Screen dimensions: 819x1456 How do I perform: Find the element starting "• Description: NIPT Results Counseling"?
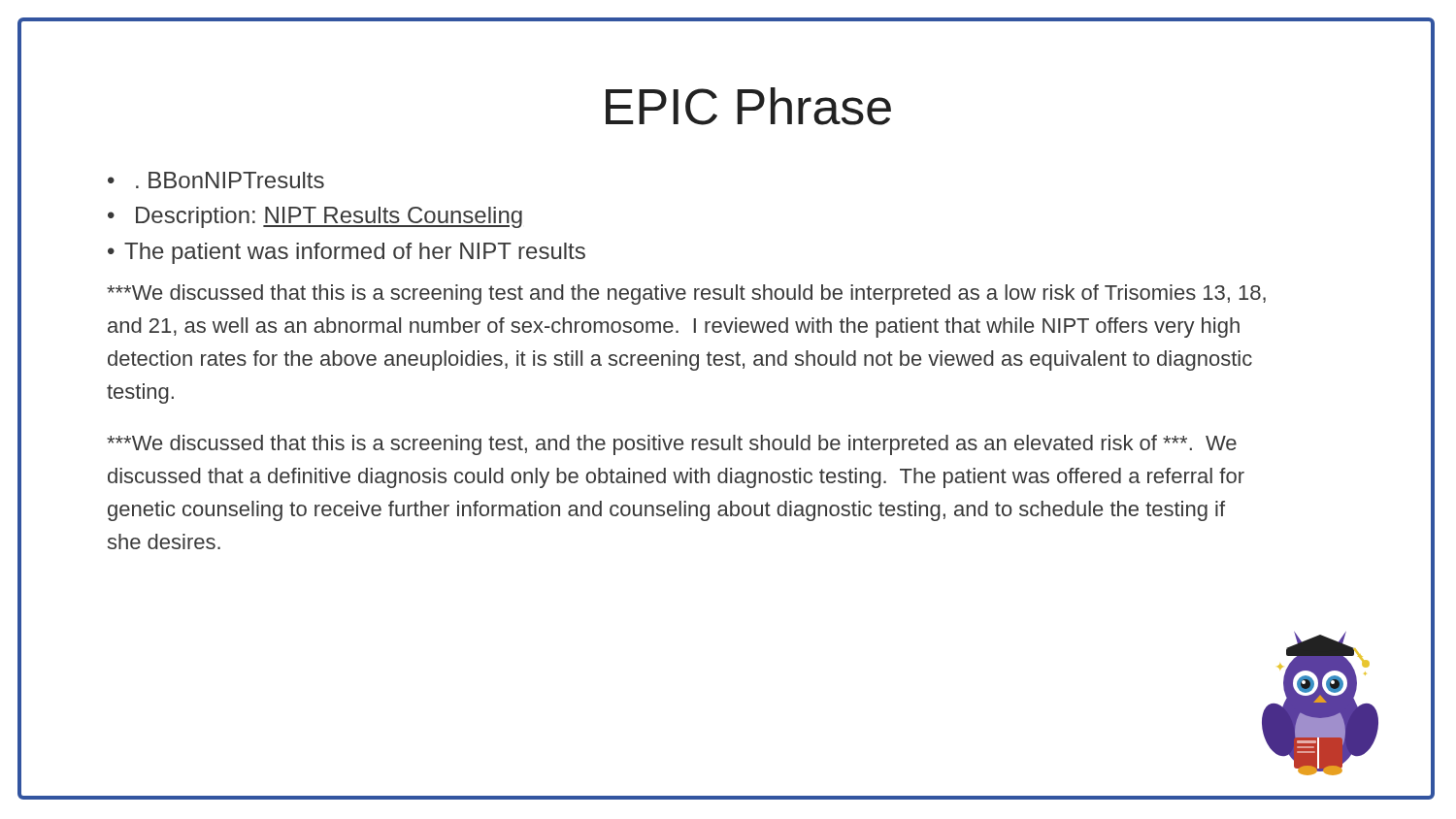pyautogui.click(x=315, y=216)
